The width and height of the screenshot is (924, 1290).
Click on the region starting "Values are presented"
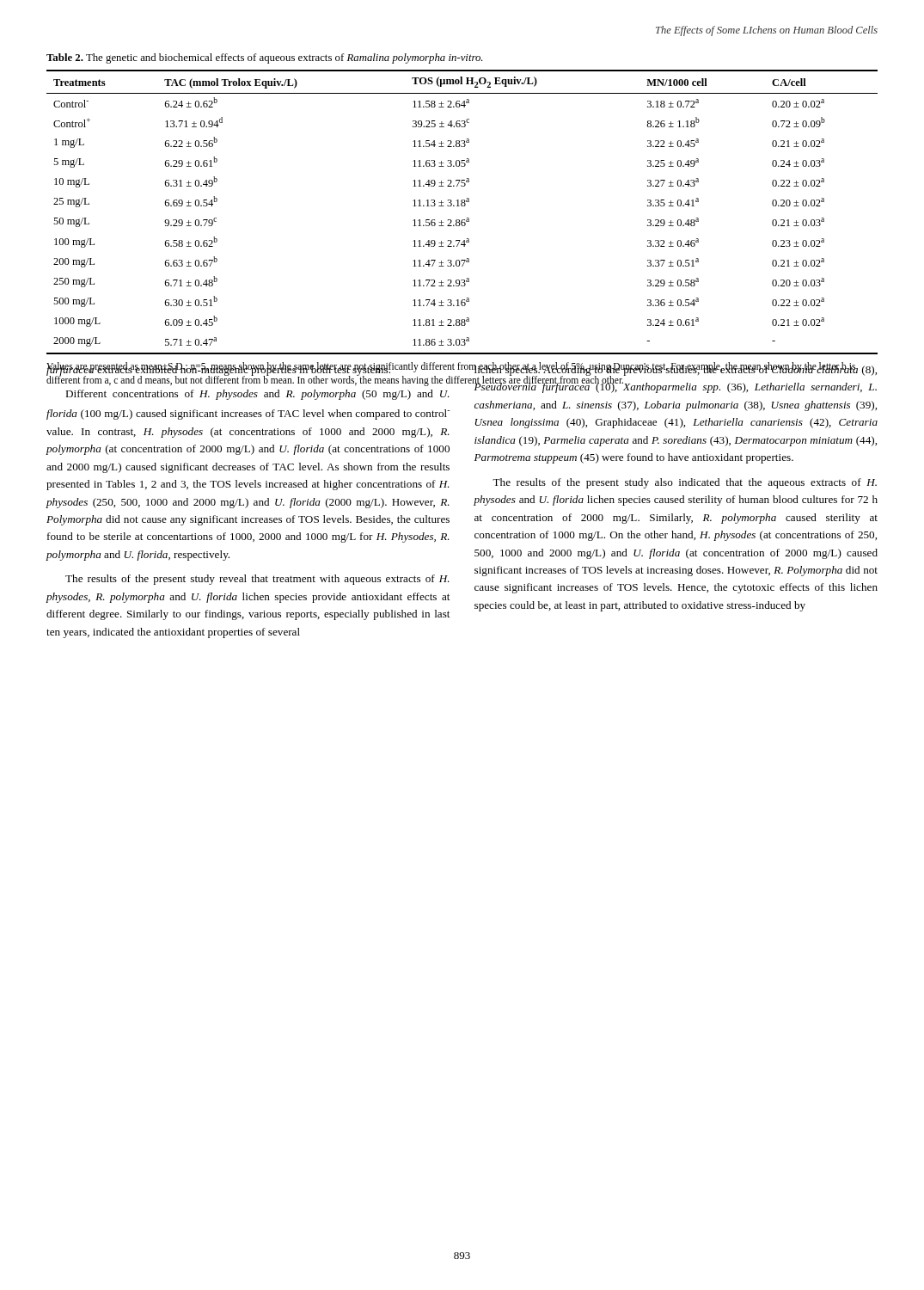click(x=451, y=373)
